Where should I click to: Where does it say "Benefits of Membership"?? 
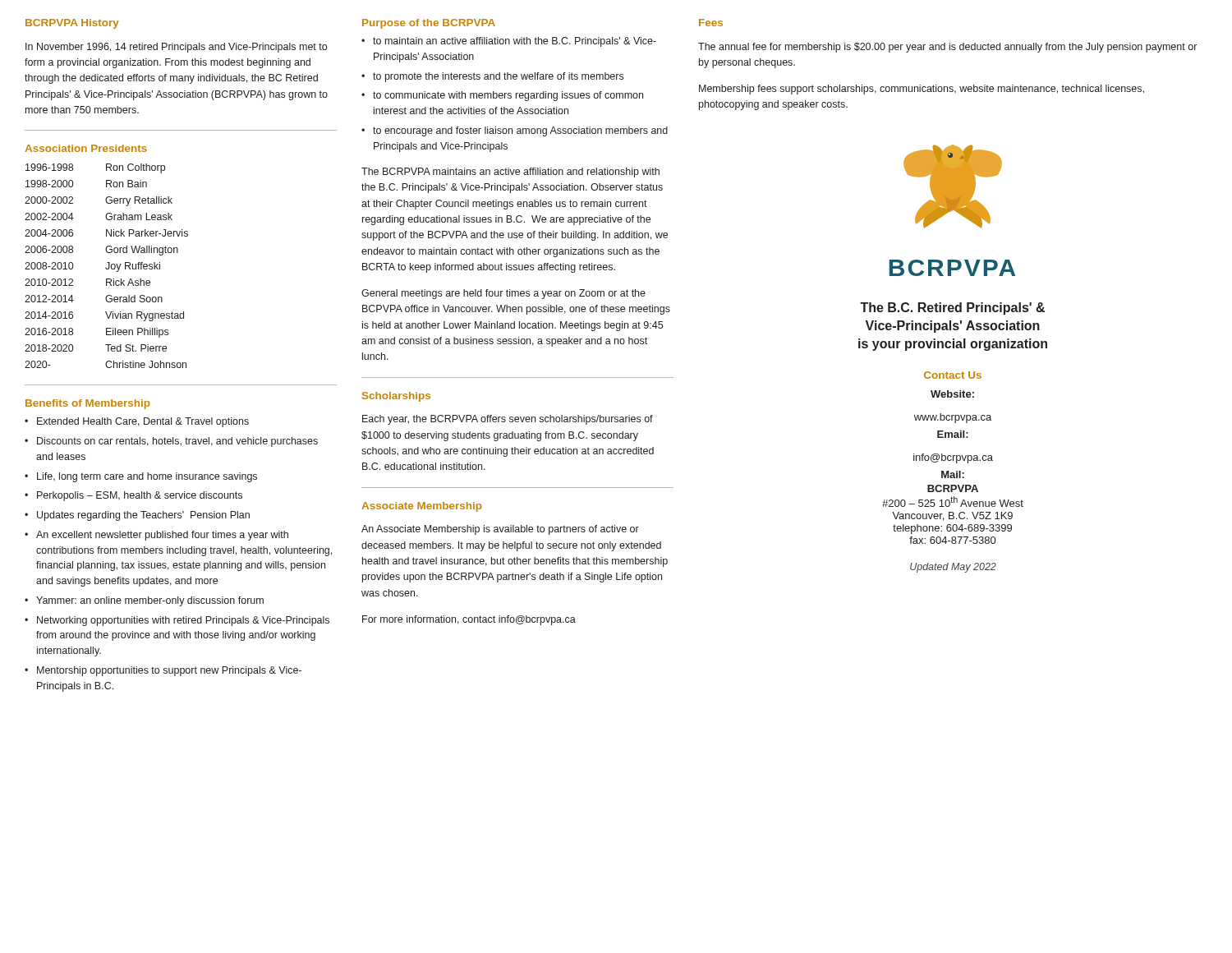pos(88,404)
